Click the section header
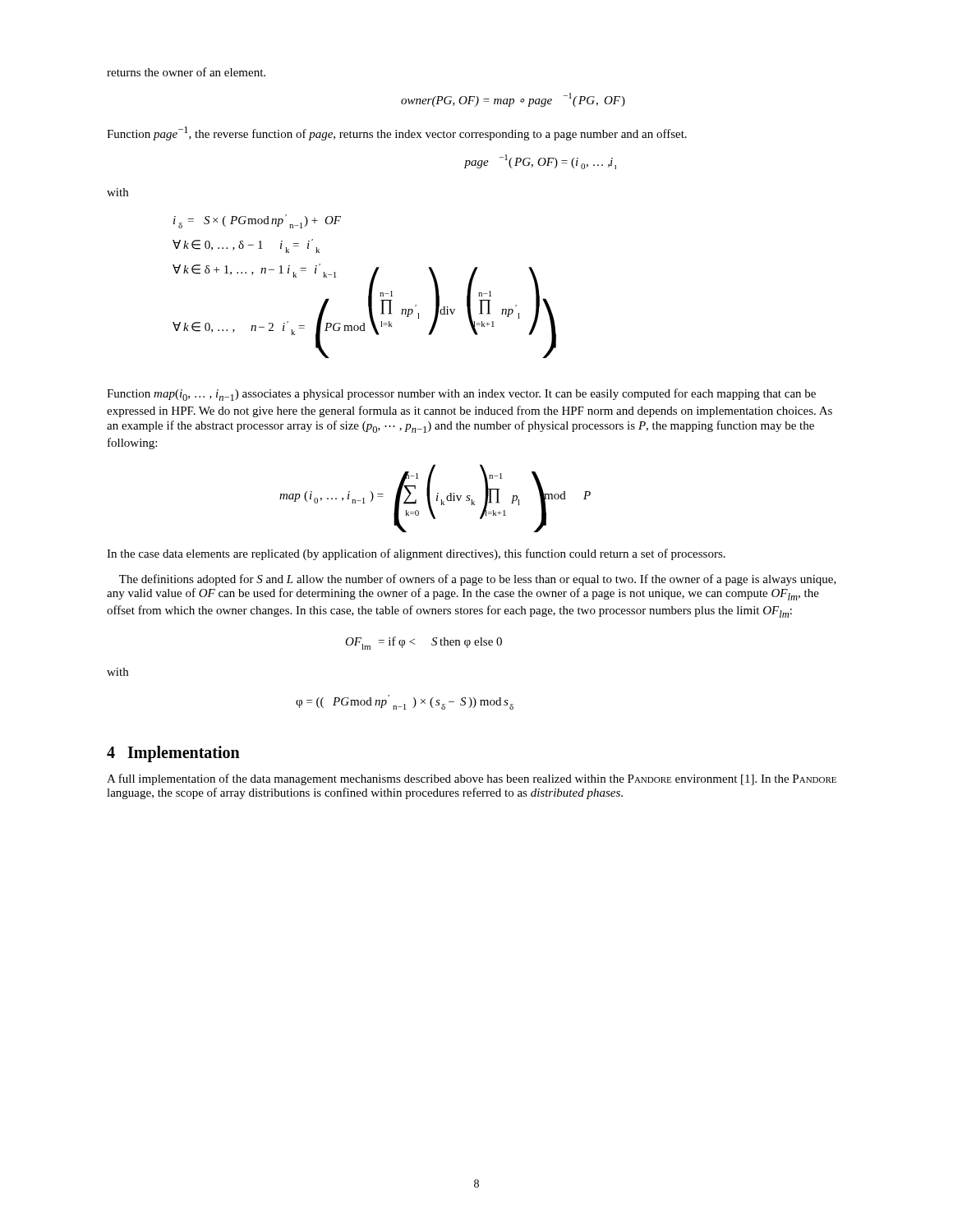Image resolution: width=953 pixels, height=1232 pixels. pos(173,752)
